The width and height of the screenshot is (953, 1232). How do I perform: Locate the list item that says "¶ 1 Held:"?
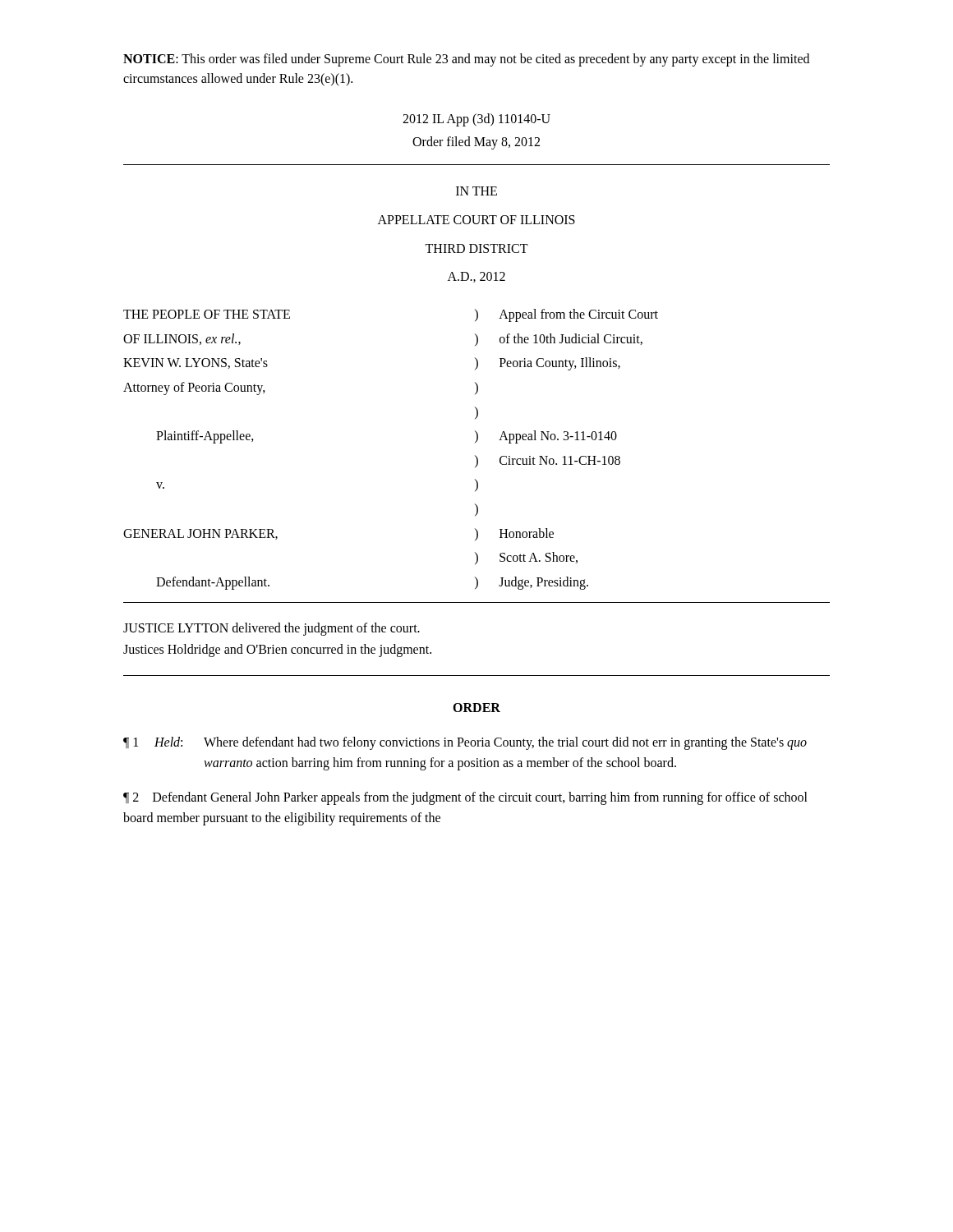[x=476, y=752]
